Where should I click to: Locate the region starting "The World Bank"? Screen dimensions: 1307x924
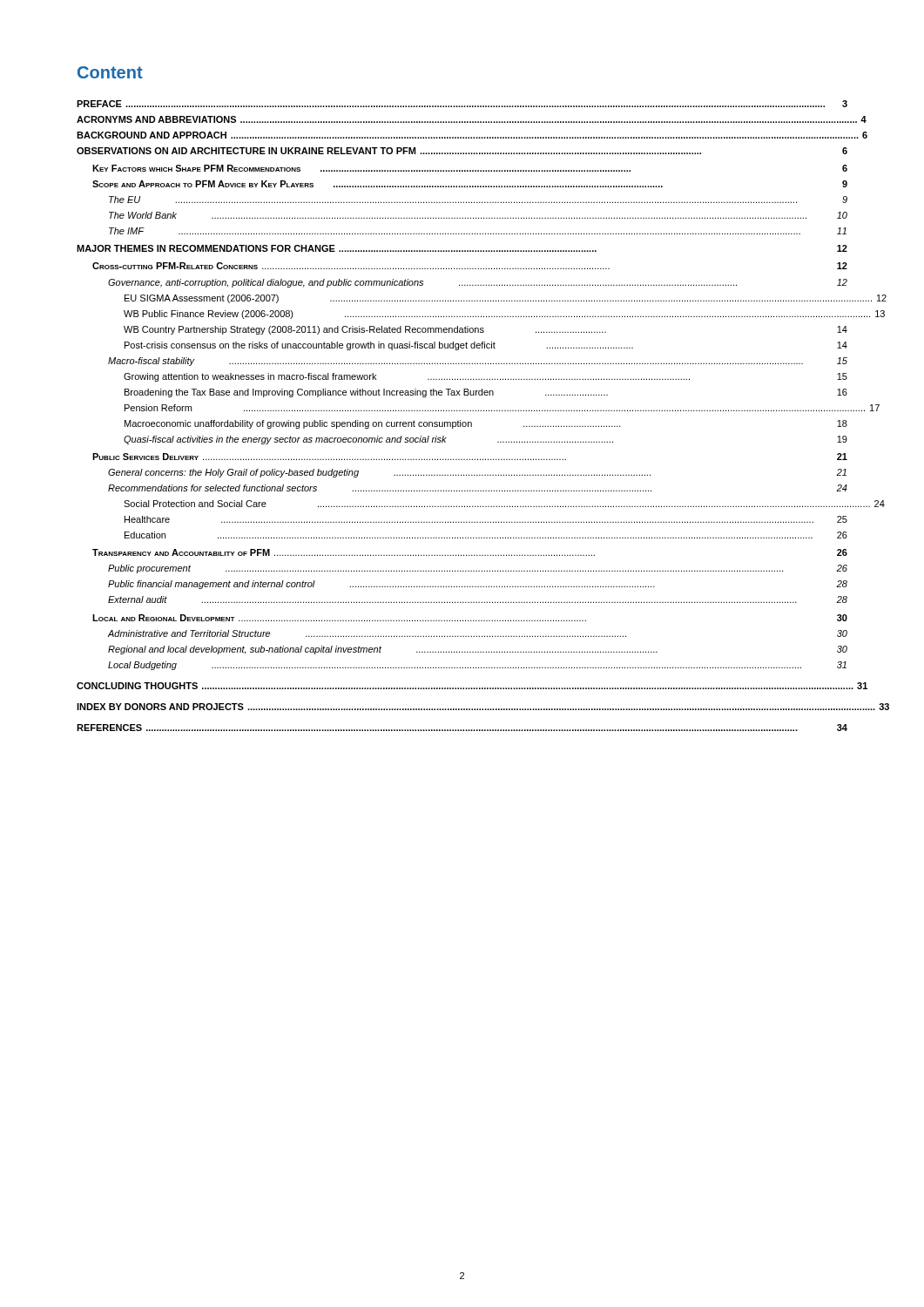tap(462, 216)
